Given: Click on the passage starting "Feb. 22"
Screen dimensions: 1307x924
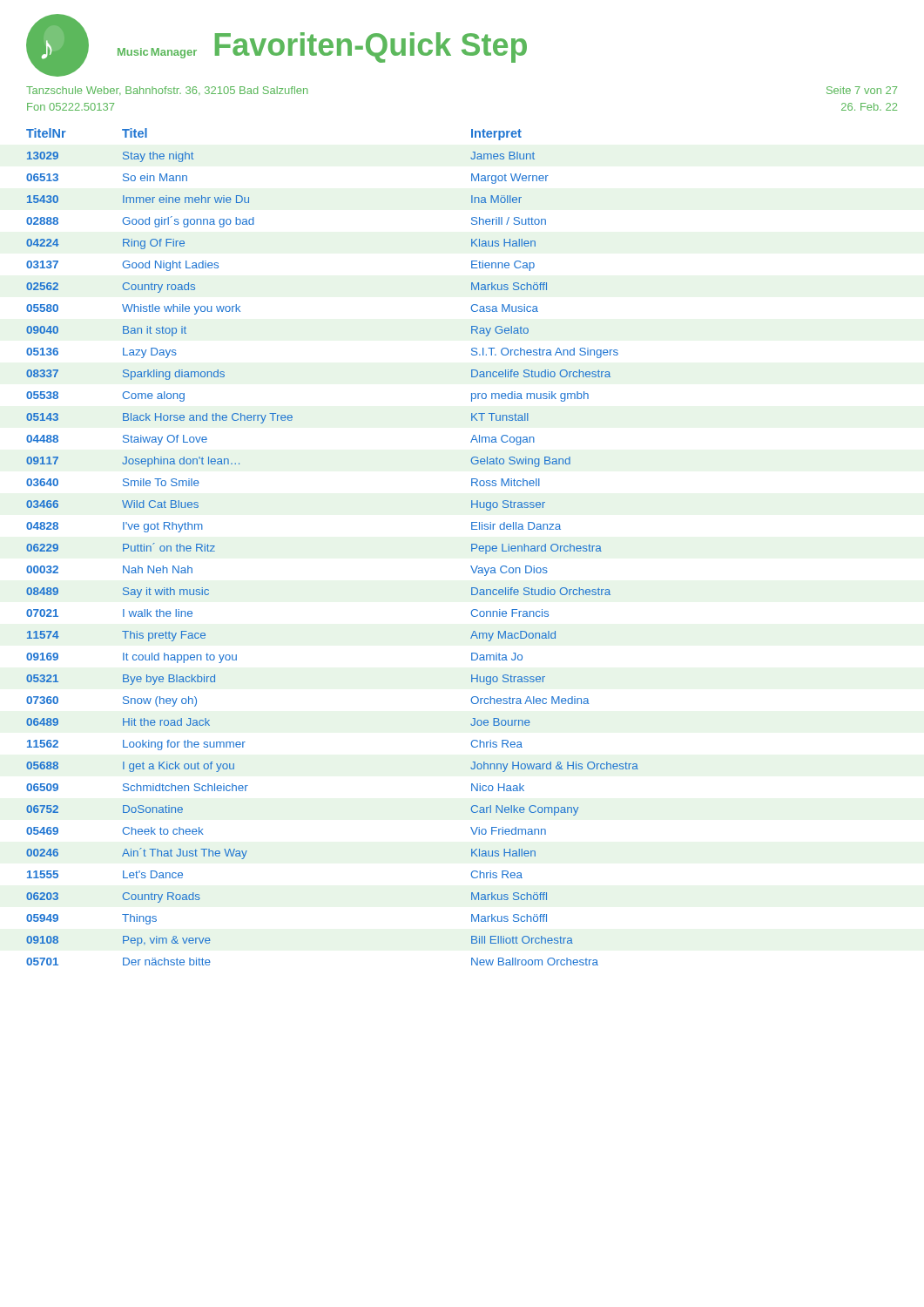Looking at the screenshot, I should click(869, 107).
